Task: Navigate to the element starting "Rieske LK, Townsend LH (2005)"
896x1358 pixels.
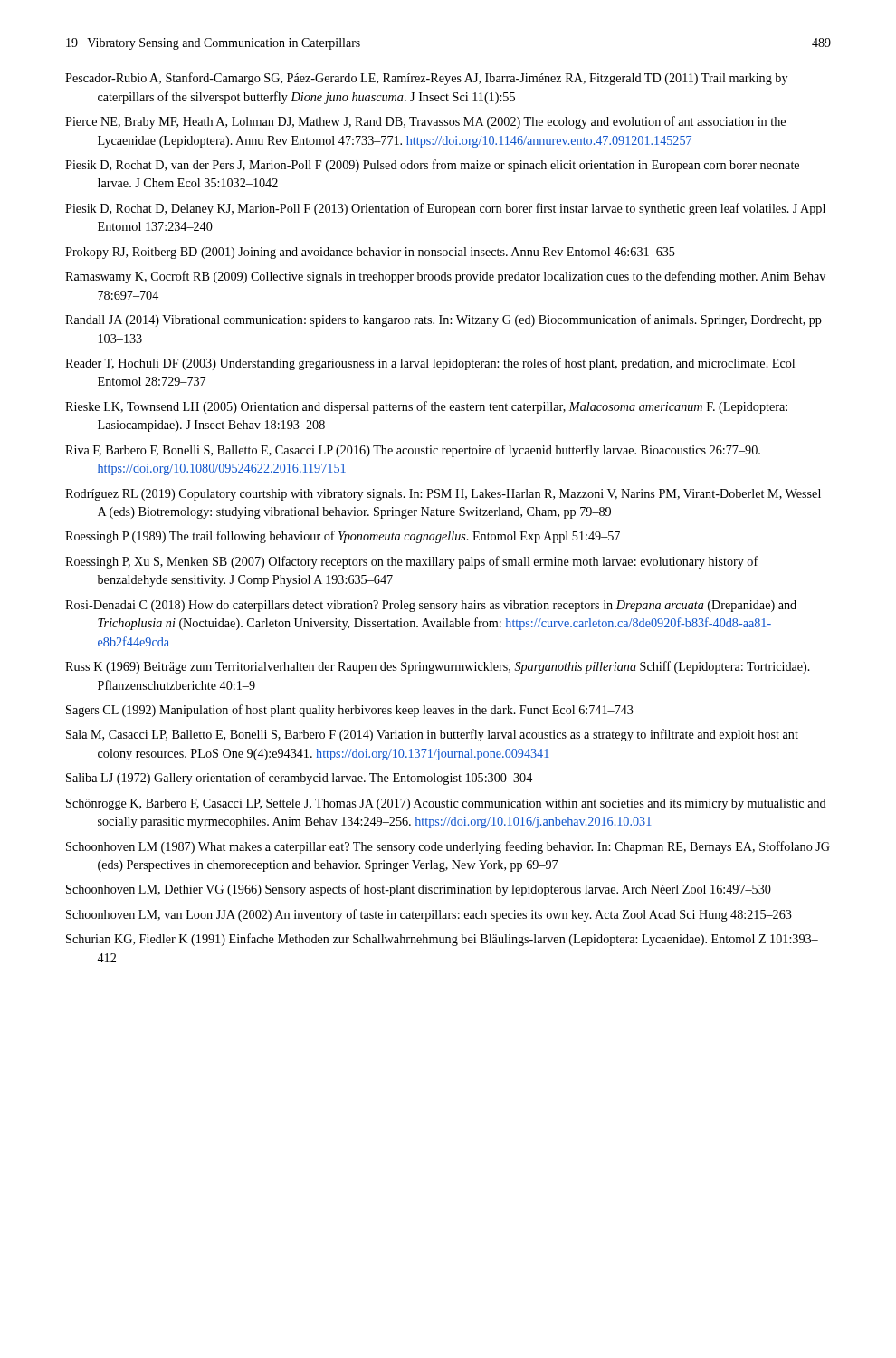Action: pyautogui.click(x=427, y=416)
